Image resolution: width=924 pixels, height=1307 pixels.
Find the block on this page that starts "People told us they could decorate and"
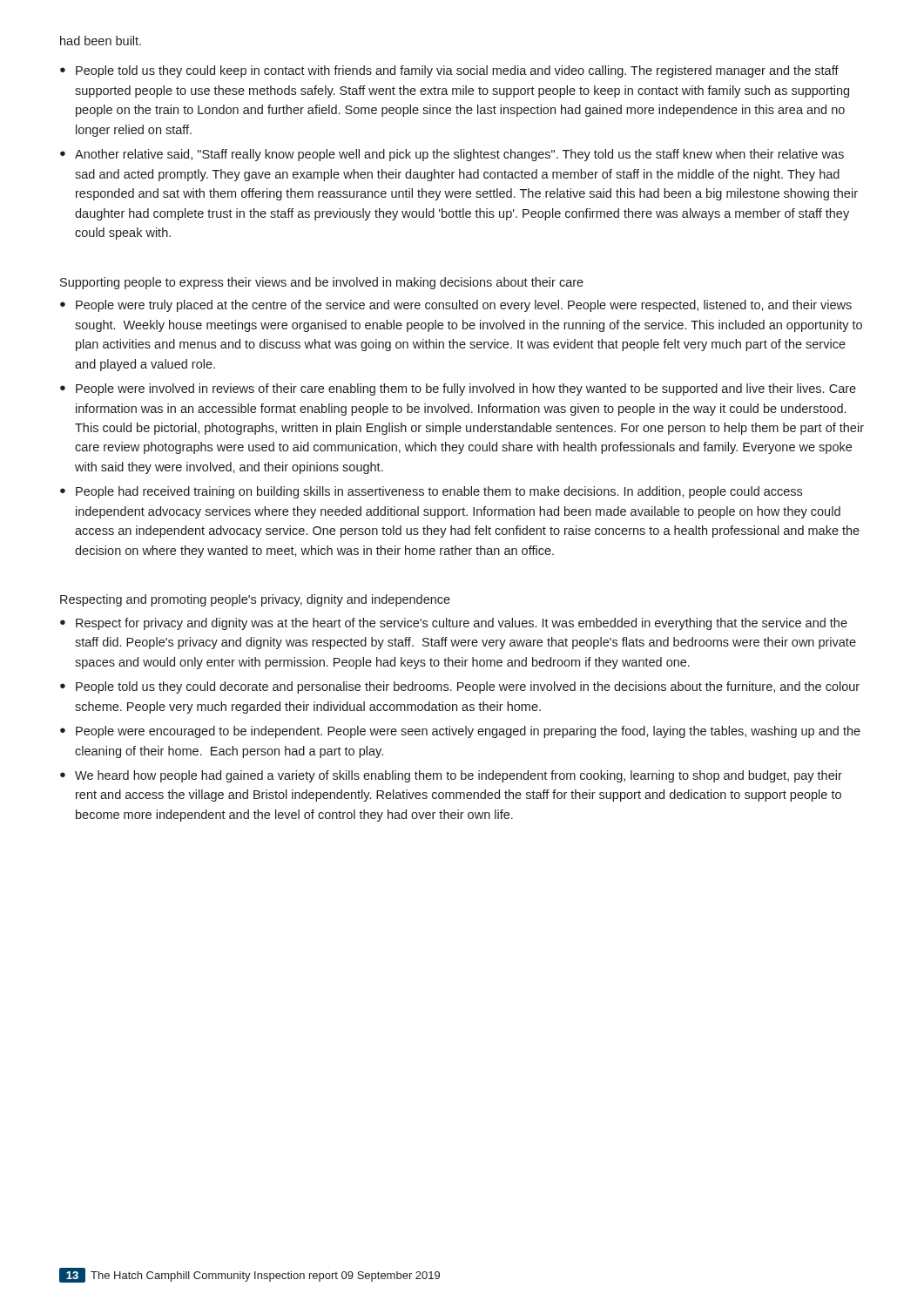[467, 697]
